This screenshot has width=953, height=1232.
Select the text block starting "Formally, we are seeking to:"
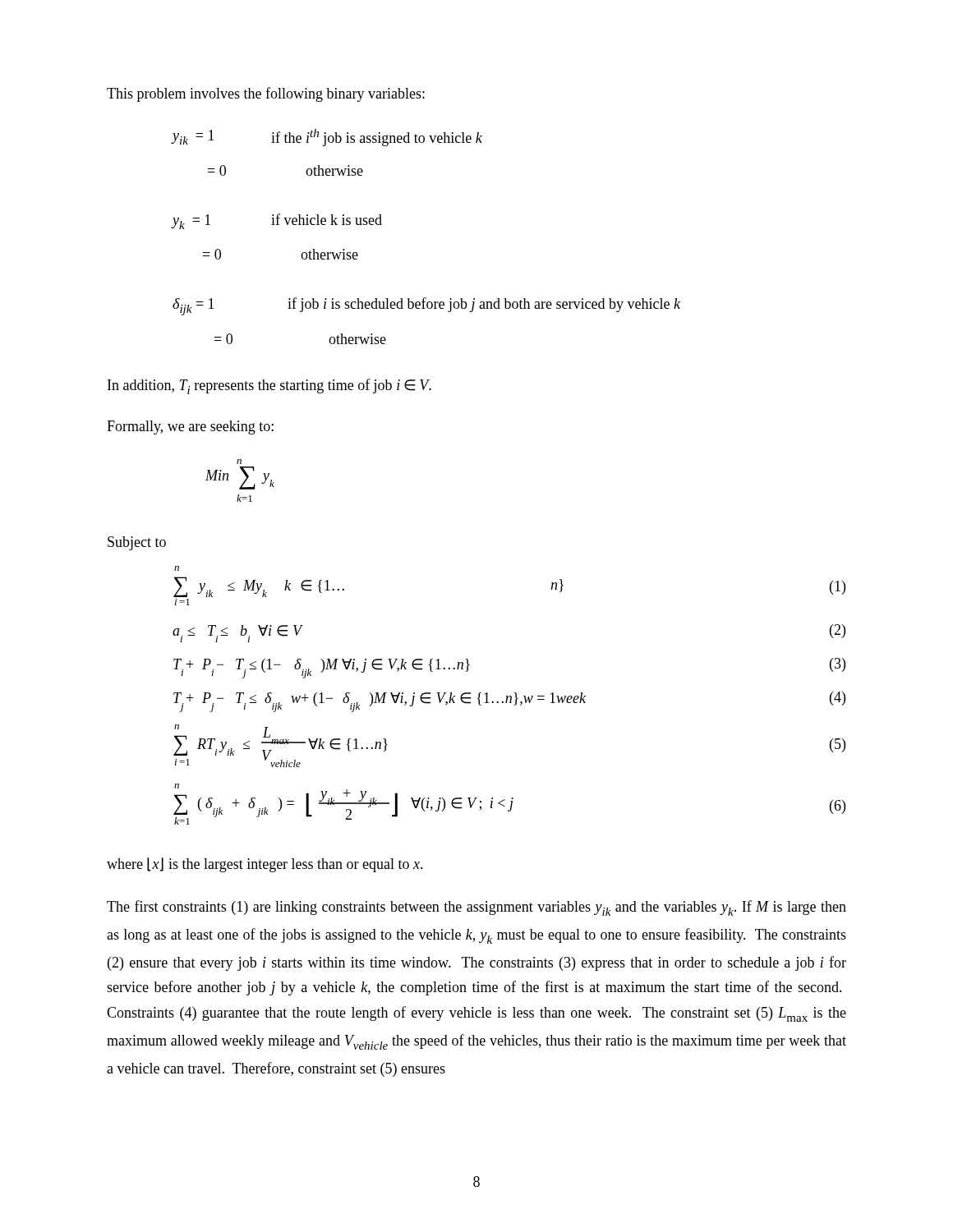(191, 426)
